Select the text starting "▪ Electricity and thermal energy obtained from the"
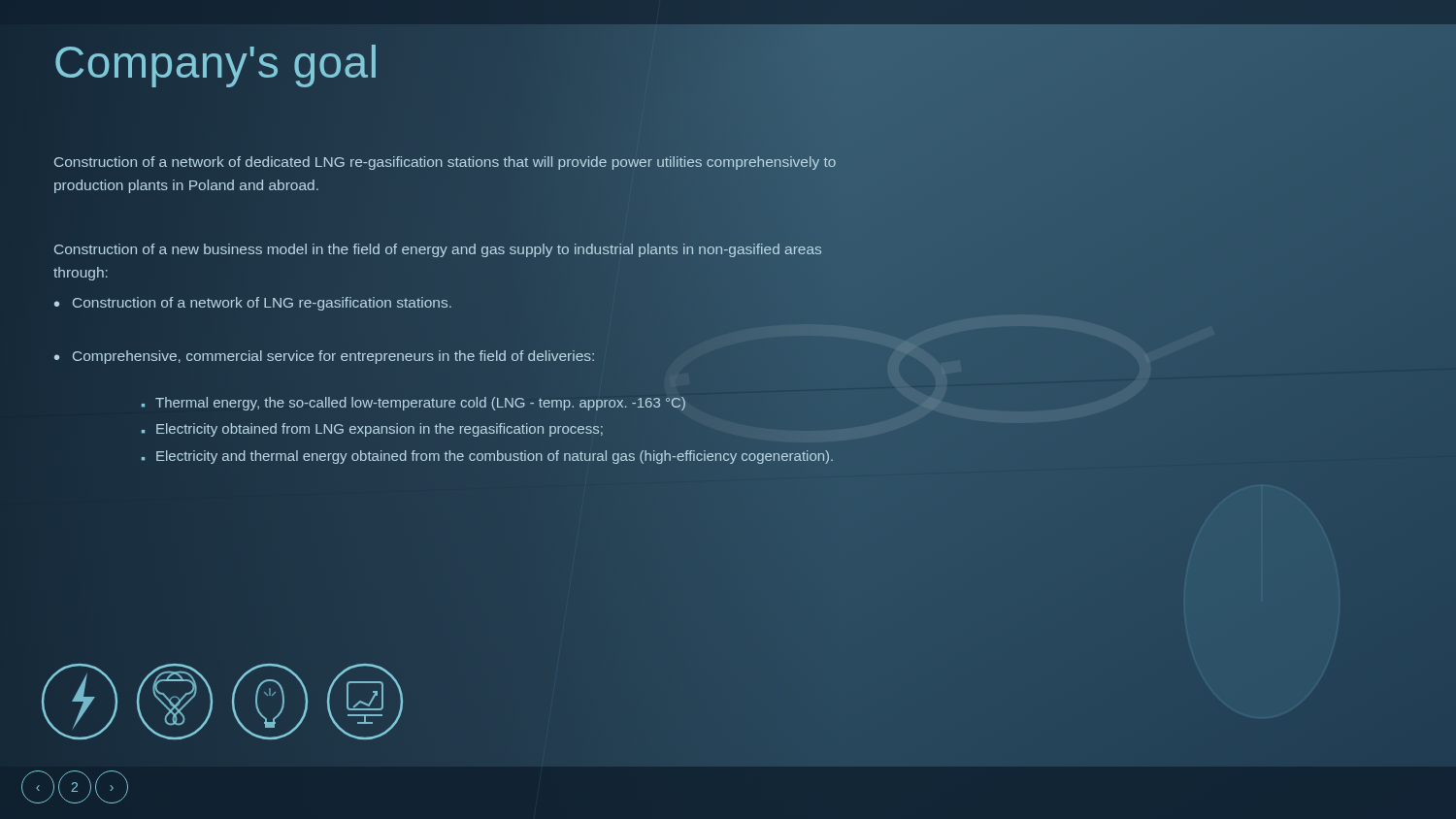 pos(502,457)
